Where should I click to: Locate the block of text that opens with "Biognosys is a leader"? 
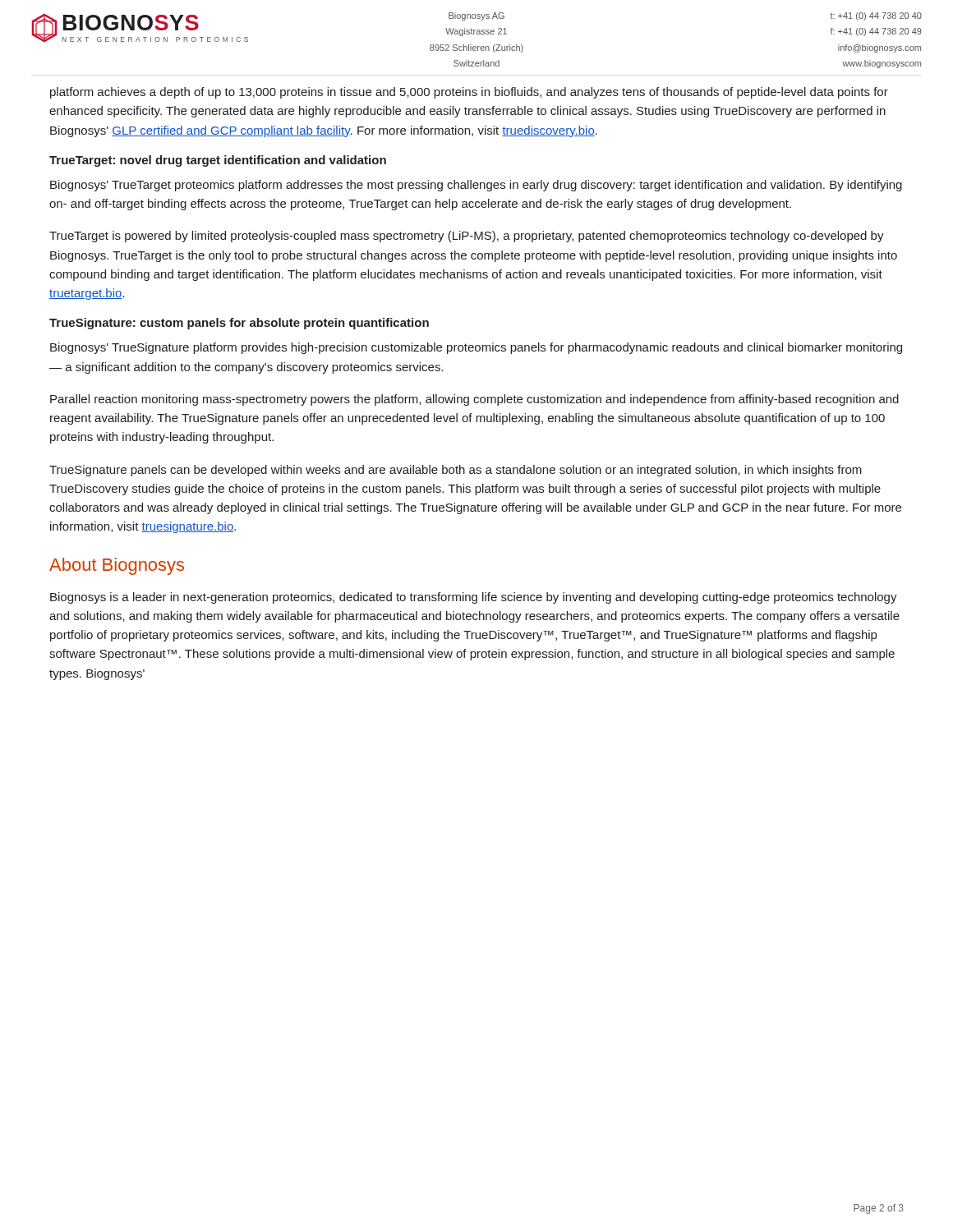tap(474, 634)
